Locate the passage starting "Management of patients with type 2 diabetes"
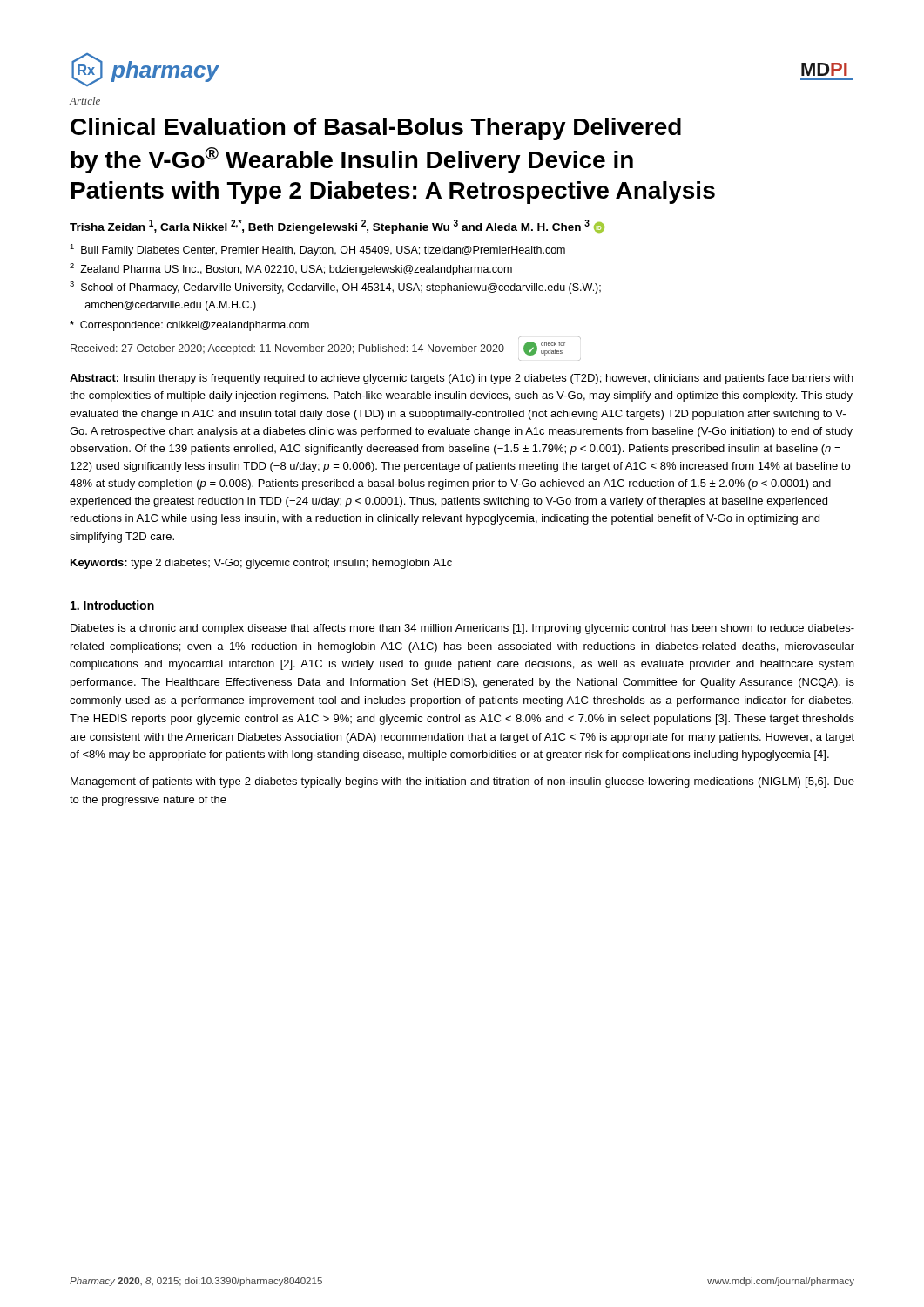 click(462, 790)
